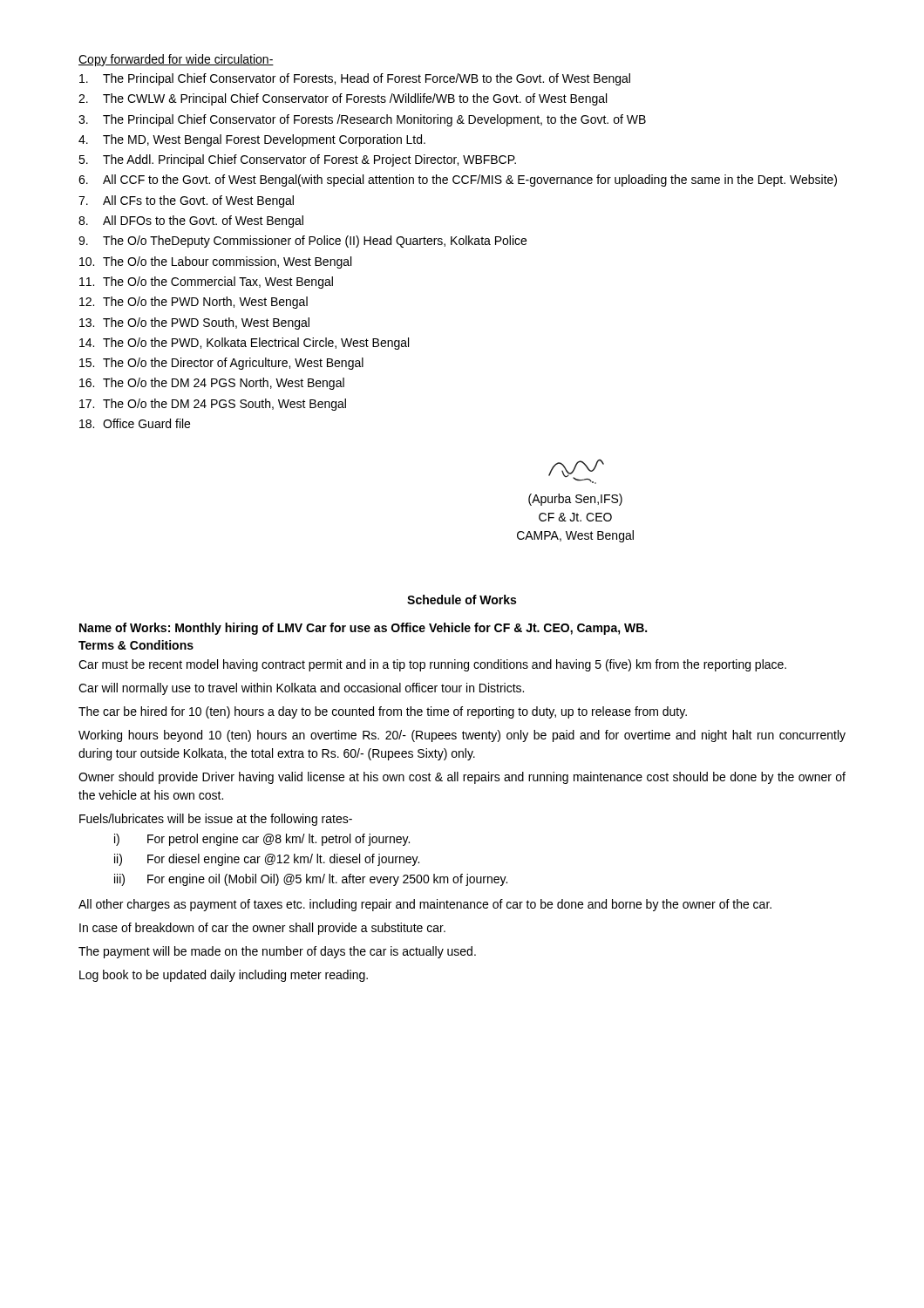Viewport: 924px width, 1308px height.
Task: Click the passage that begins "12. The O/o the PWD"
Action: [193, 302]
